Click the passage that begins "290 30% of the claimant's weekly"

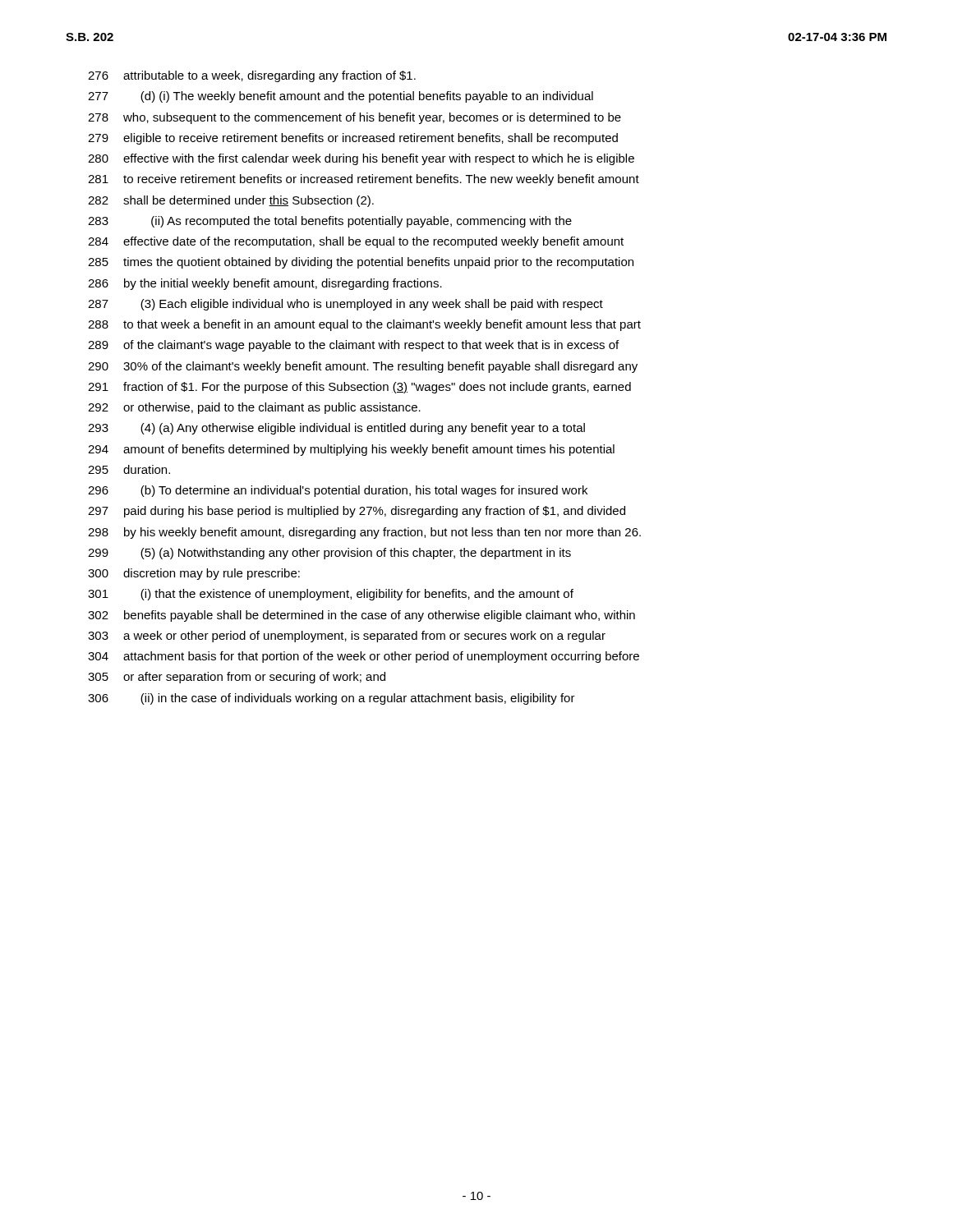476,366
